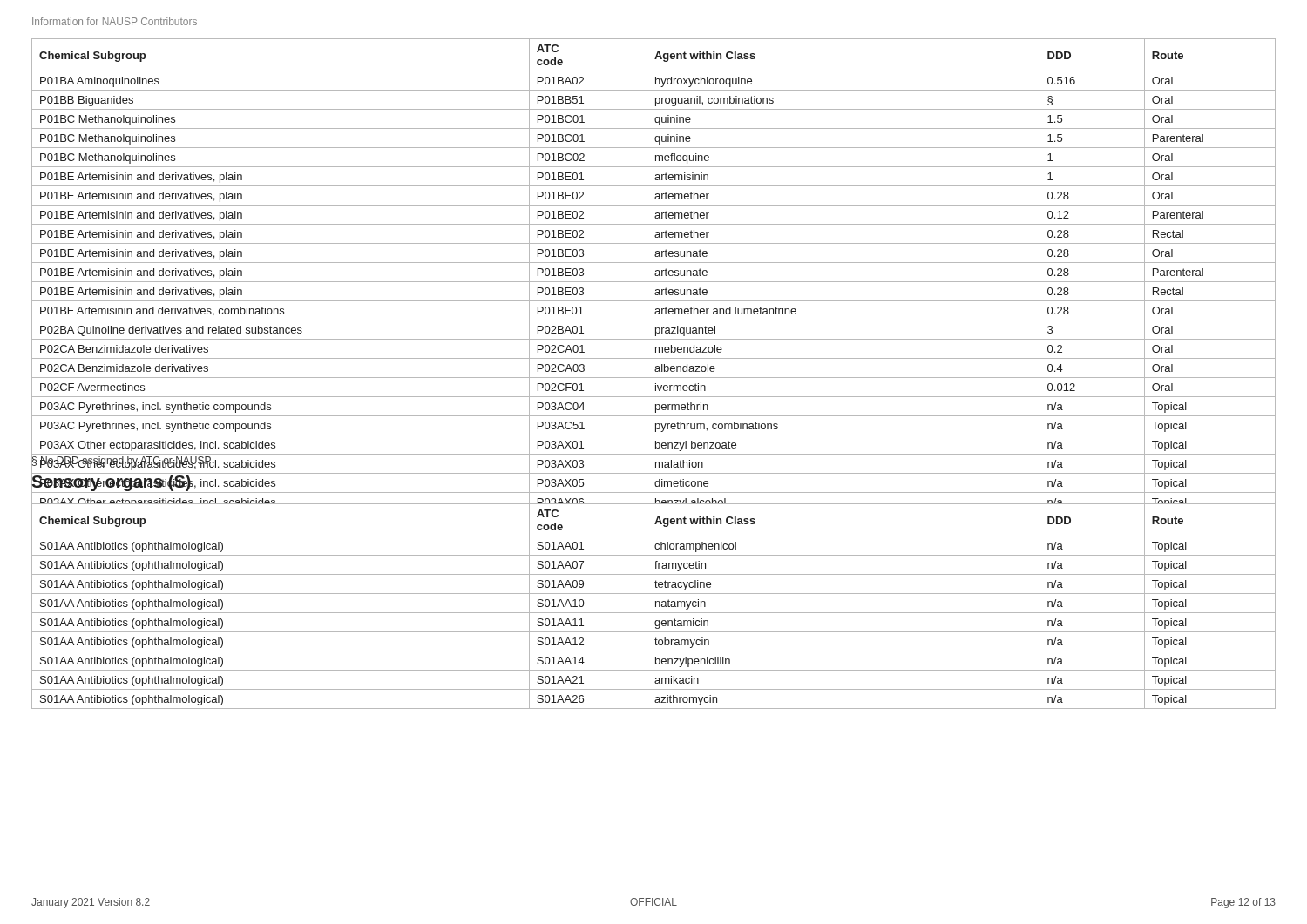Select the table that reads "P01BE Artemisinin and derivatives, plain"
The image size is (1307, 924).
tap(654, 285)
